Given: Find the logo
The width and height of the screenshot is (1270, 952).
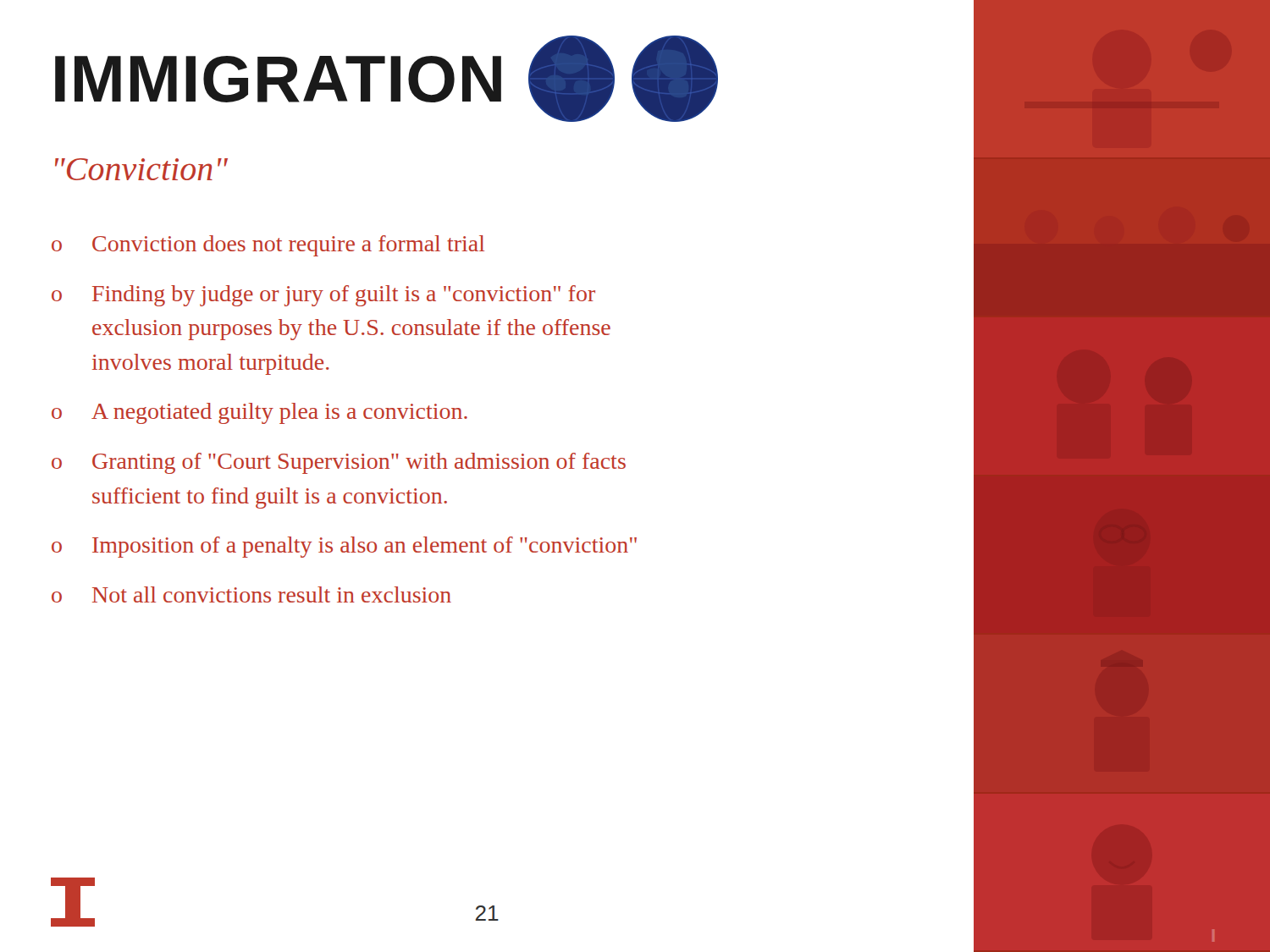Looking at the screenshot, I should [73, 904].
